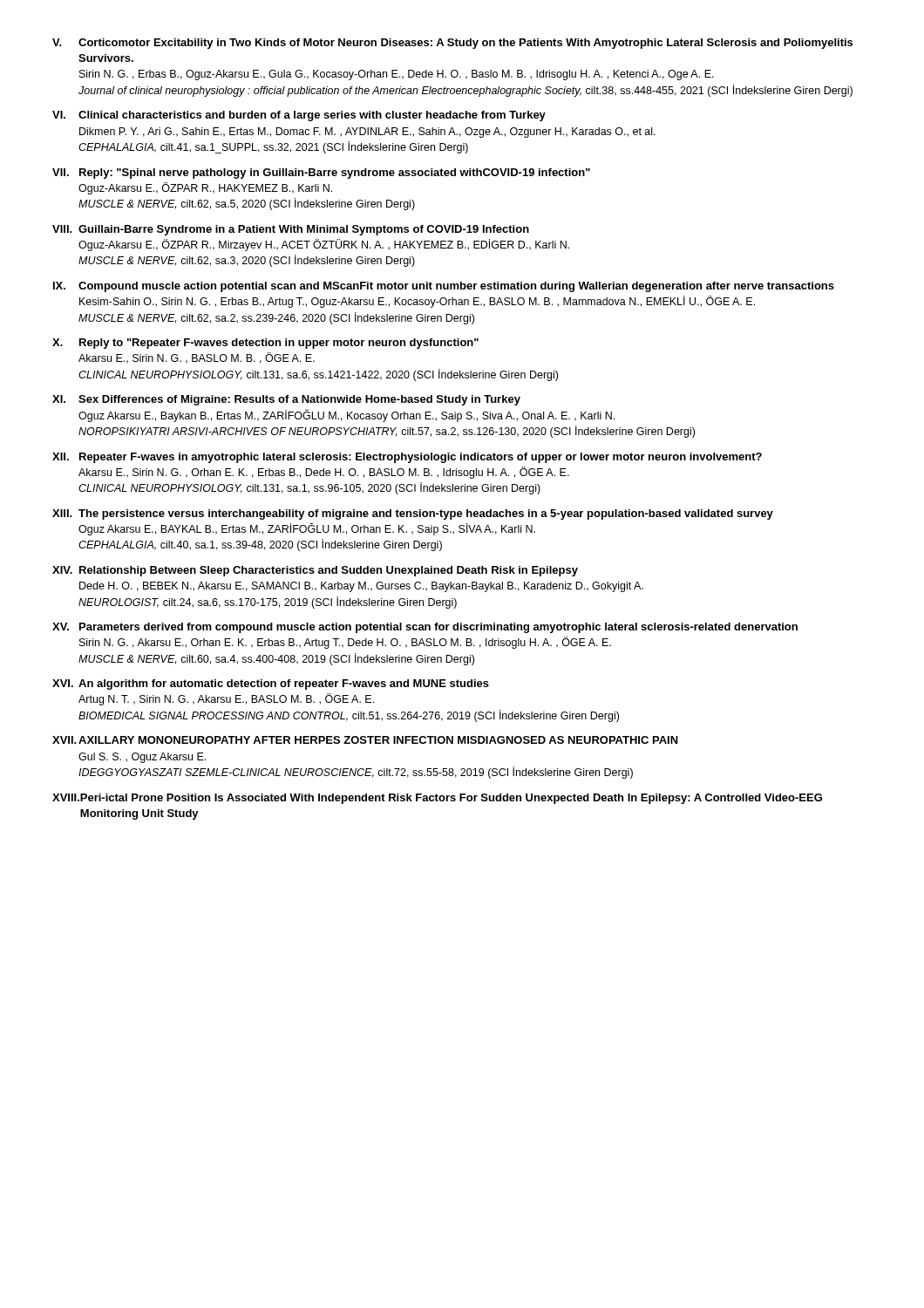This screenshot has height=1308, width=924.
Task: Click on the list item that reads "XVI. An algorithm for automatic detection"
Action: point(462,700)
